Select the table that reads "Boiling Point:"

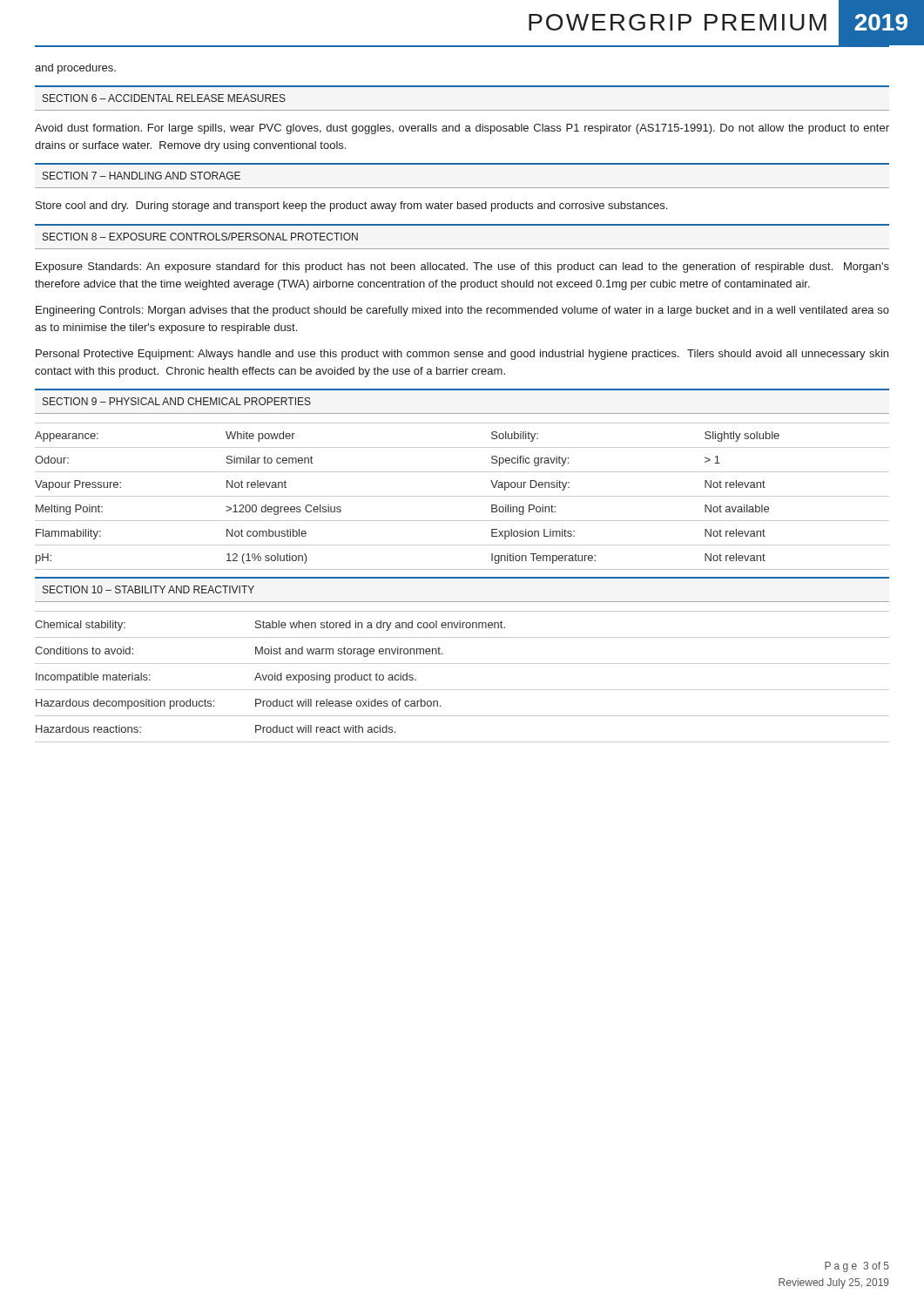pos(462,497)
